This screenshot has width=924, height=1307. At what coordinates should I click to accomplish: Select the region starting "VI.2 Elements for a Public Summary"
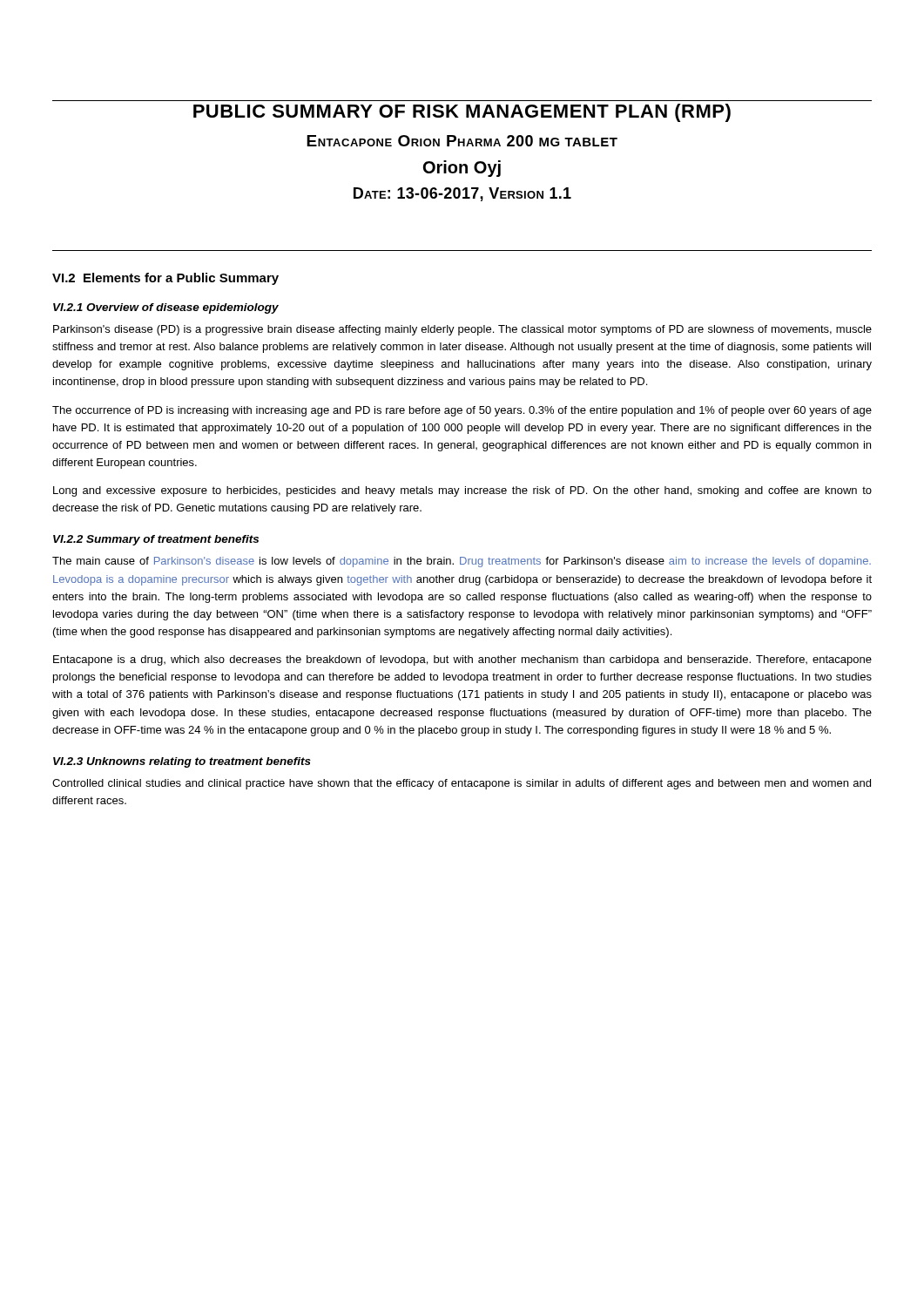tap(166, 278)
